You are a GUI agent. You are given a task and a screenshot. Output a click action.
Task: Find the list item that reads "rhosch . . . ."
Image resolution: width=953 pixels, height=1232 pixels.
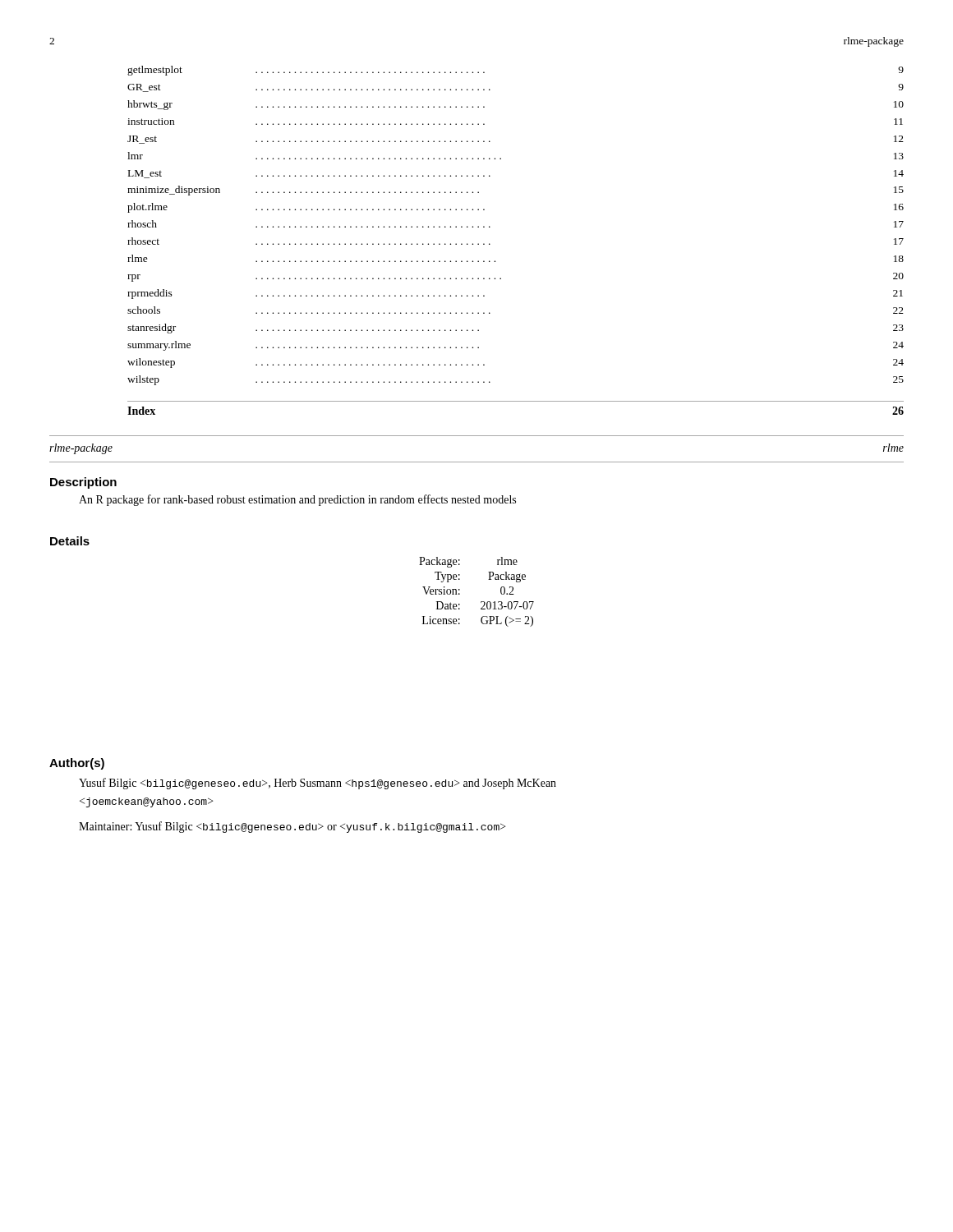[147, 224]
